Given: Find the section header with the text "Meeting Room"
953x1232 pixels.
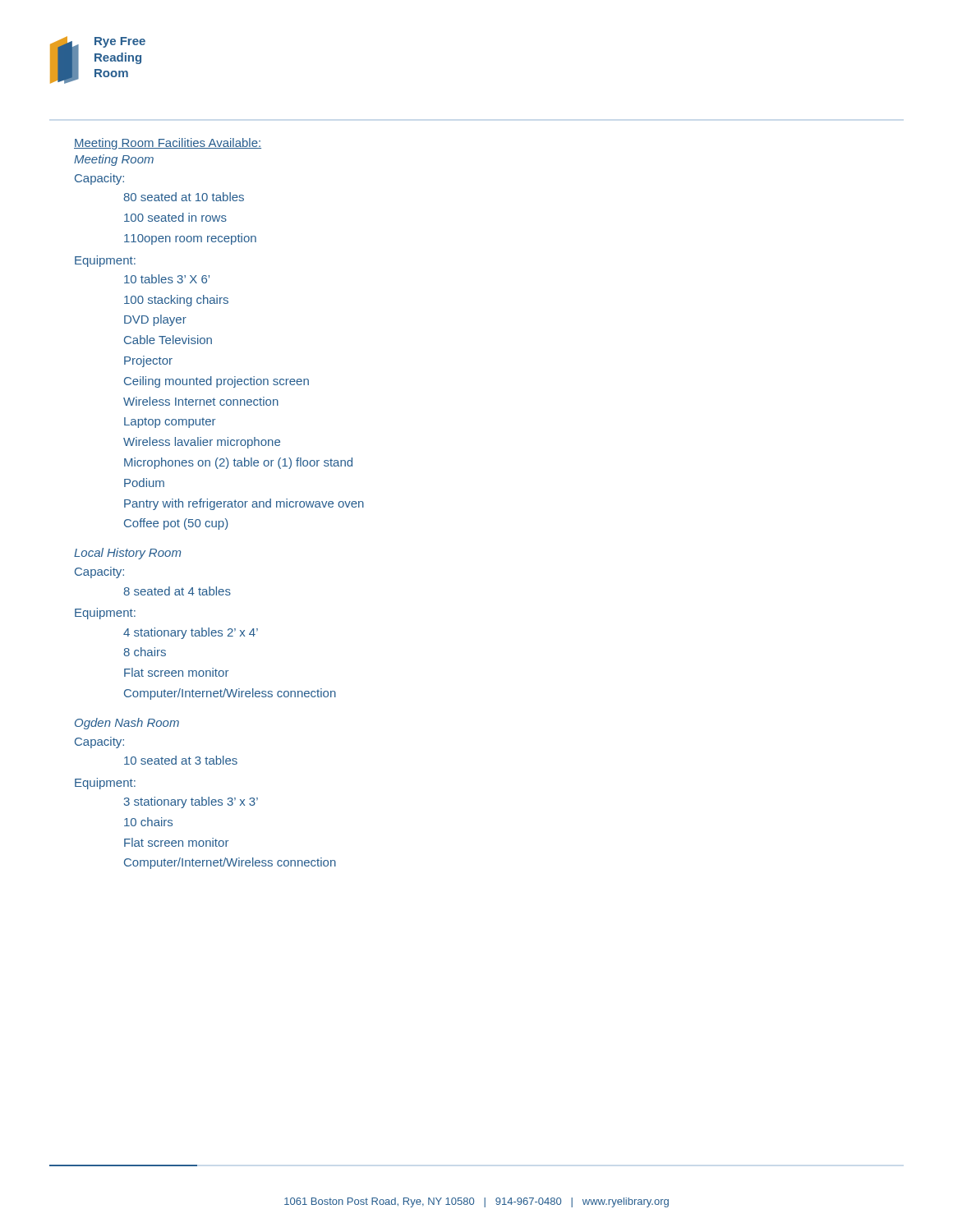Looking at the screenshot, I should tap(114, 159).
